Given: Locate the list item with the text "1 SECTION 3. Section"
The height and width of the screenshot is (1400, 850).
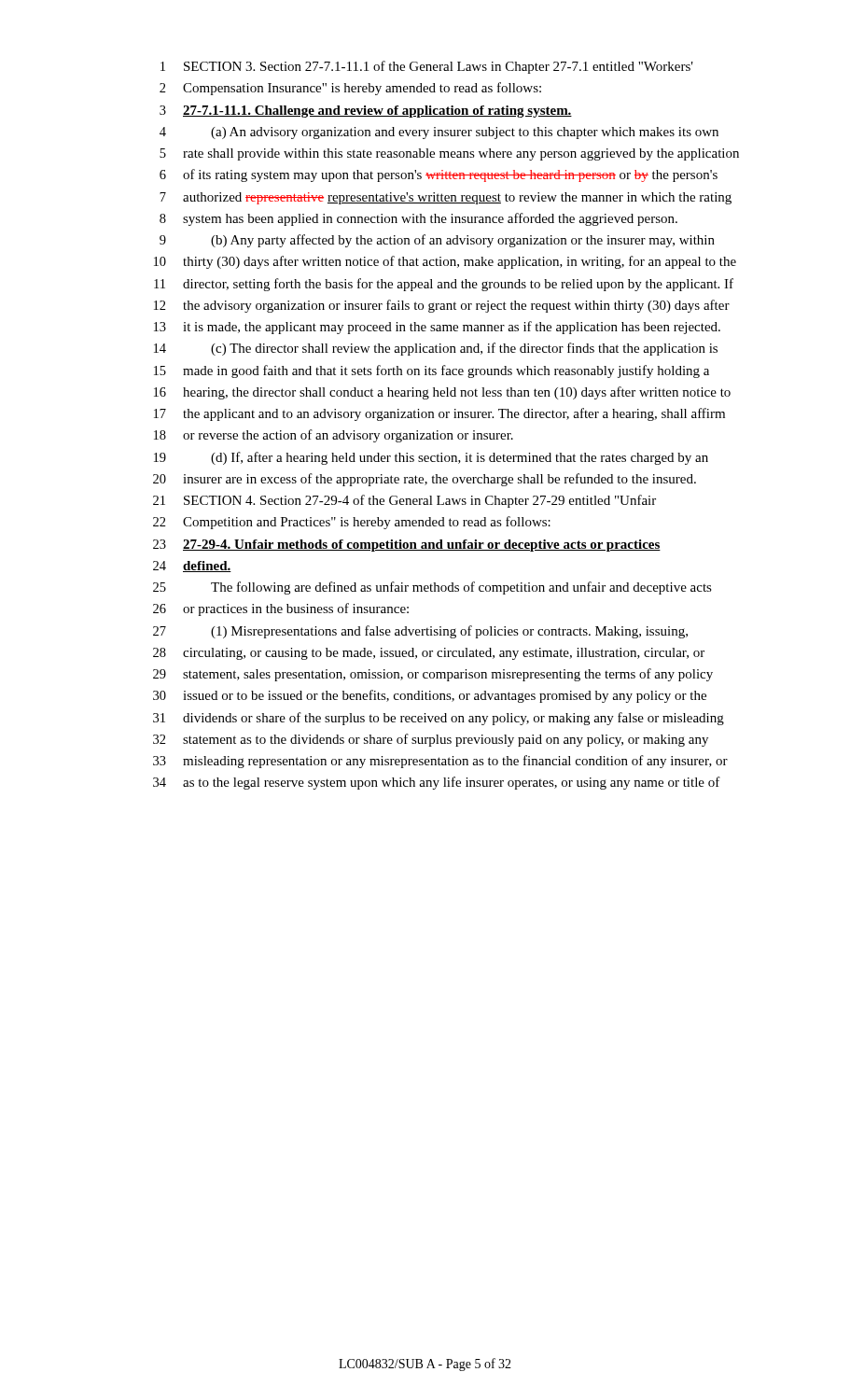Looking at the screenshot, I should point(444,67).
